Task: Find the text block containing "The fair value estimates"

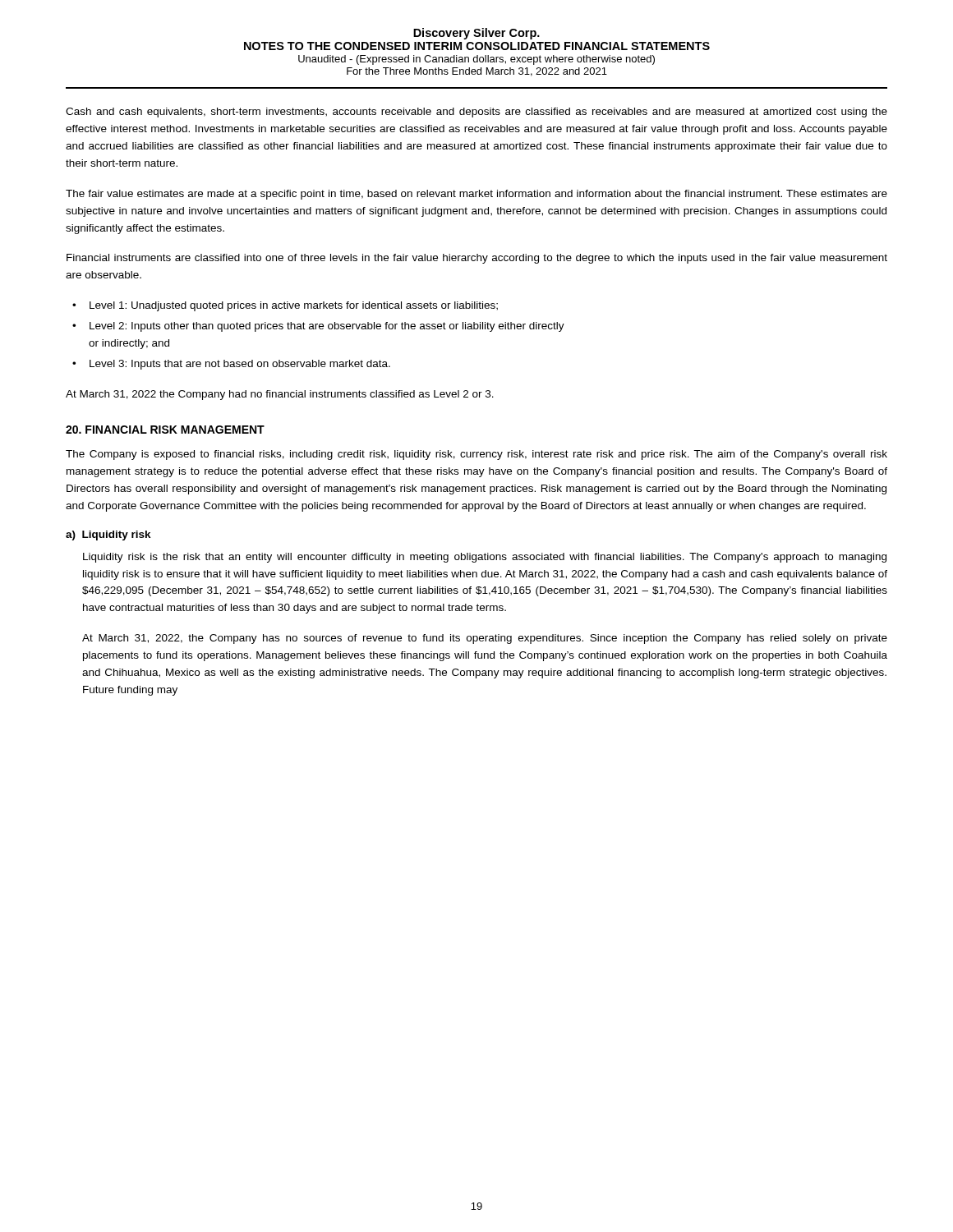Action: [476, 210]
